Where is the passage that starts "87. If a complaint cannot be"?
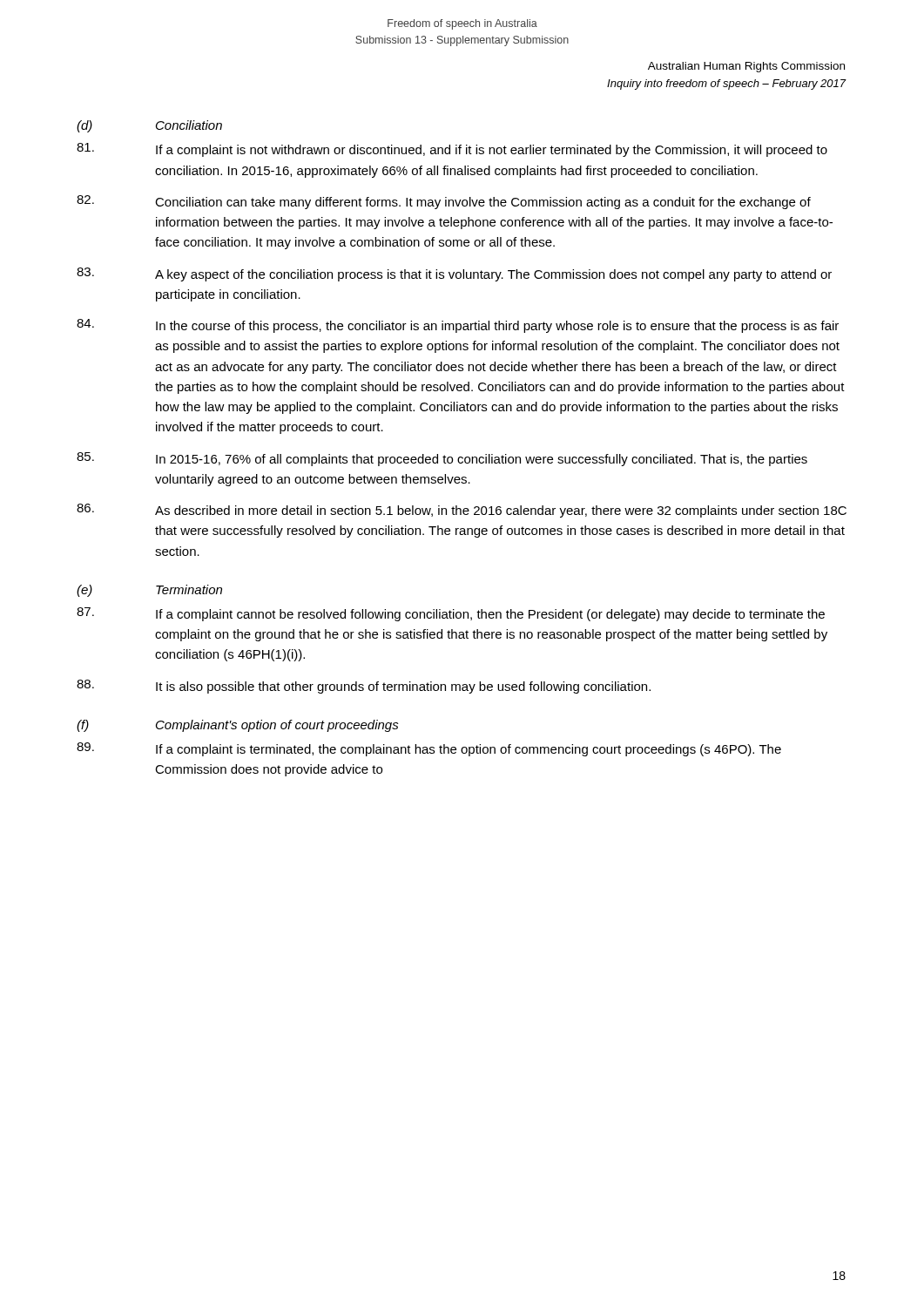Screen dimensions: 1307x924 (462, 634)
